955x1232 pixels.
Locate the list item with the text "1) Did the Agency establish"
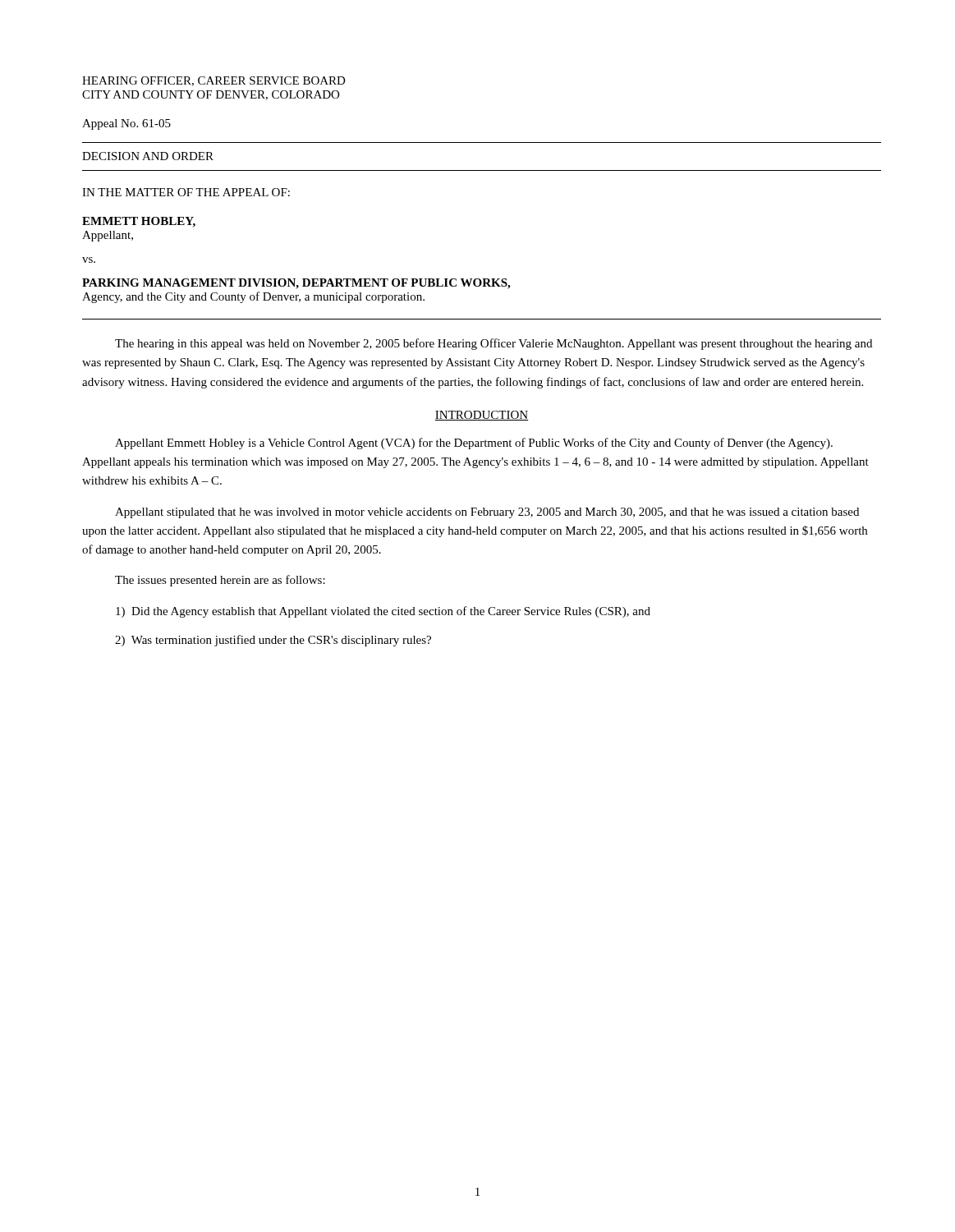click(383, 611)
